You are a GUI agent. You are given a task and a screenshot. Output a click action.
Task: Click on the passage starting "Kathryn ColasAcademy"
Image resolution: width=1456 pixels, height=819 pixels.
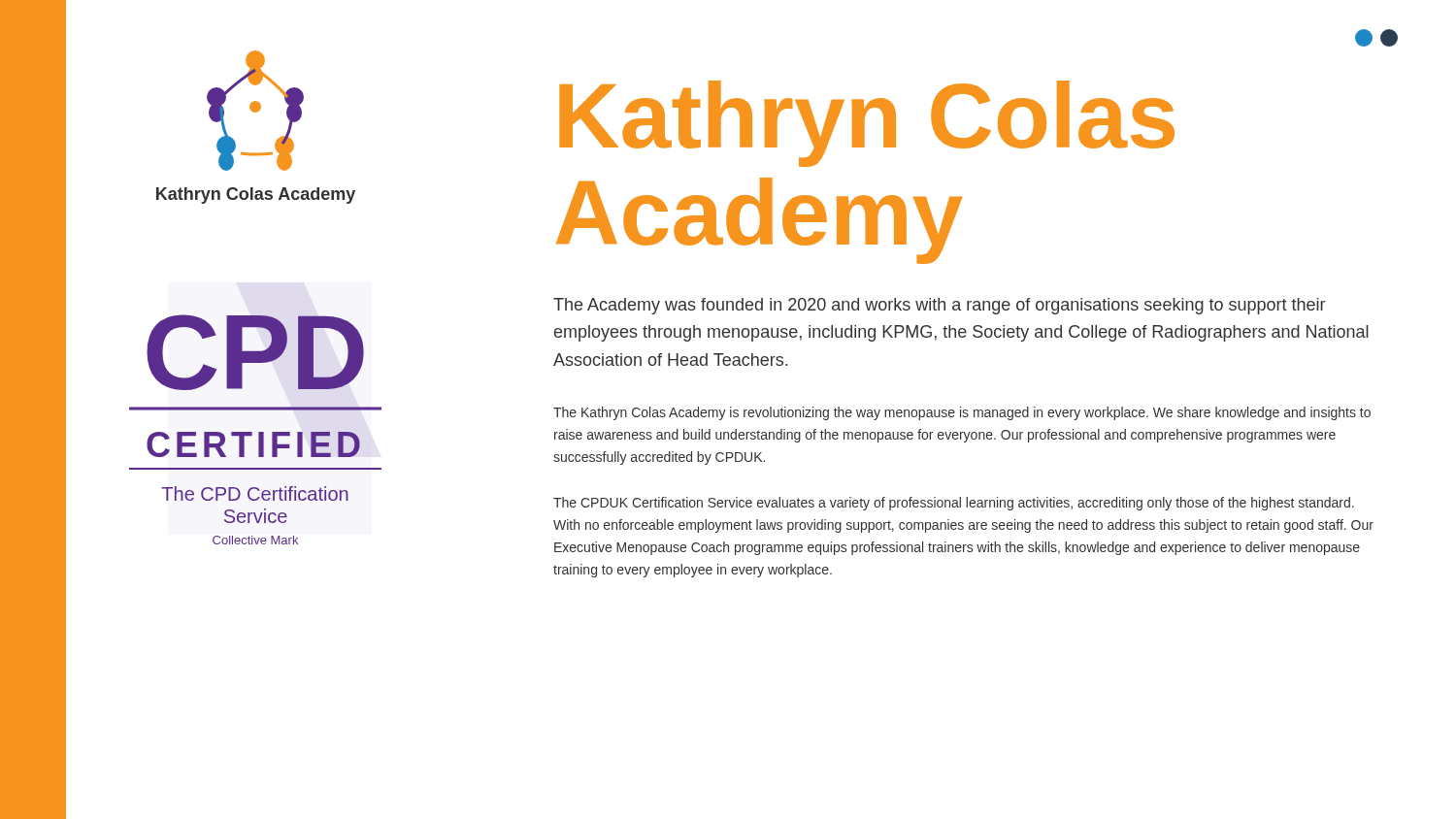866,165
